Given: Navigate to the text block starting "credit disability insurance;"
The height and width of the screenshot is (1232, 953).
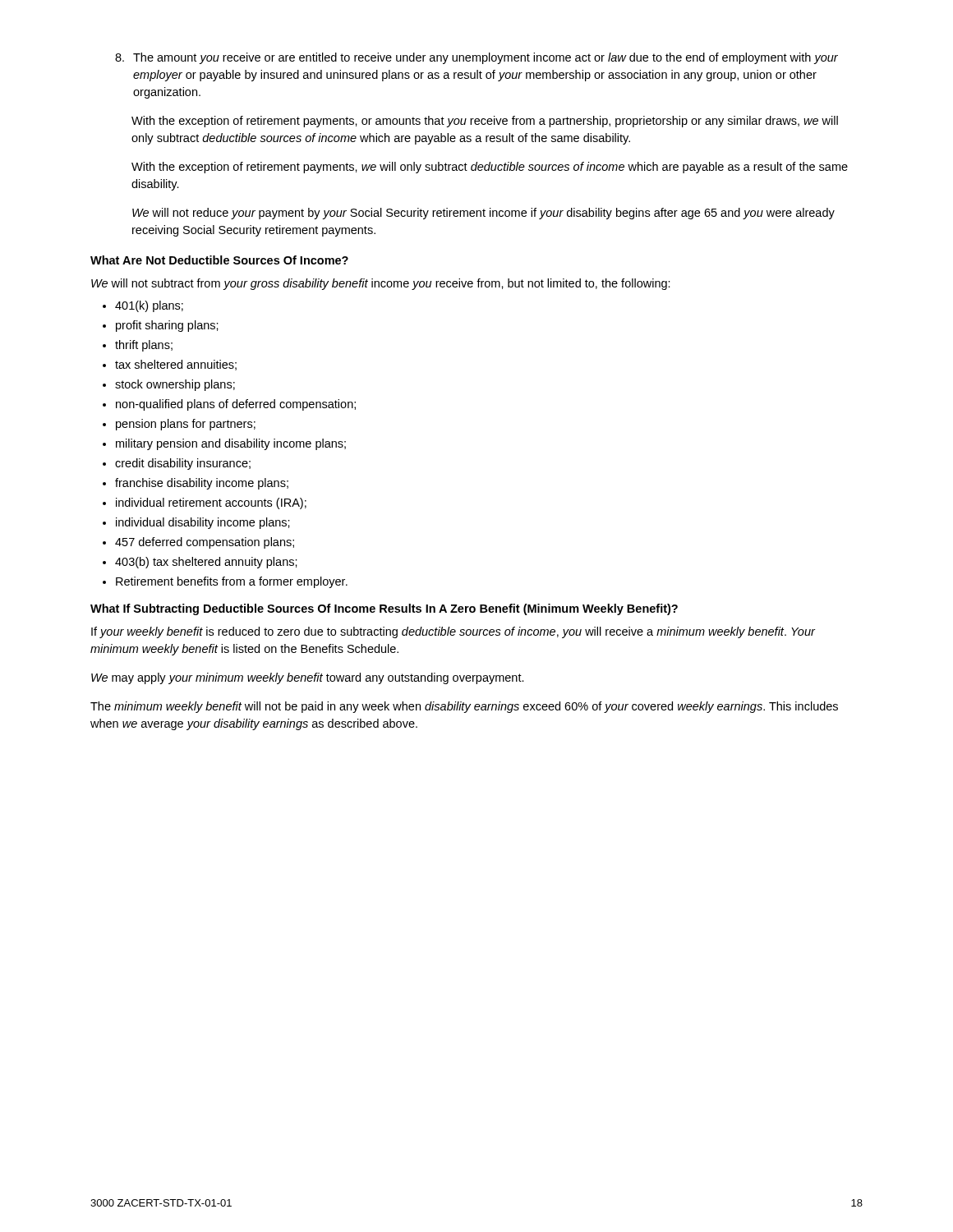Looking at the screenshot, I should [183, 463].
